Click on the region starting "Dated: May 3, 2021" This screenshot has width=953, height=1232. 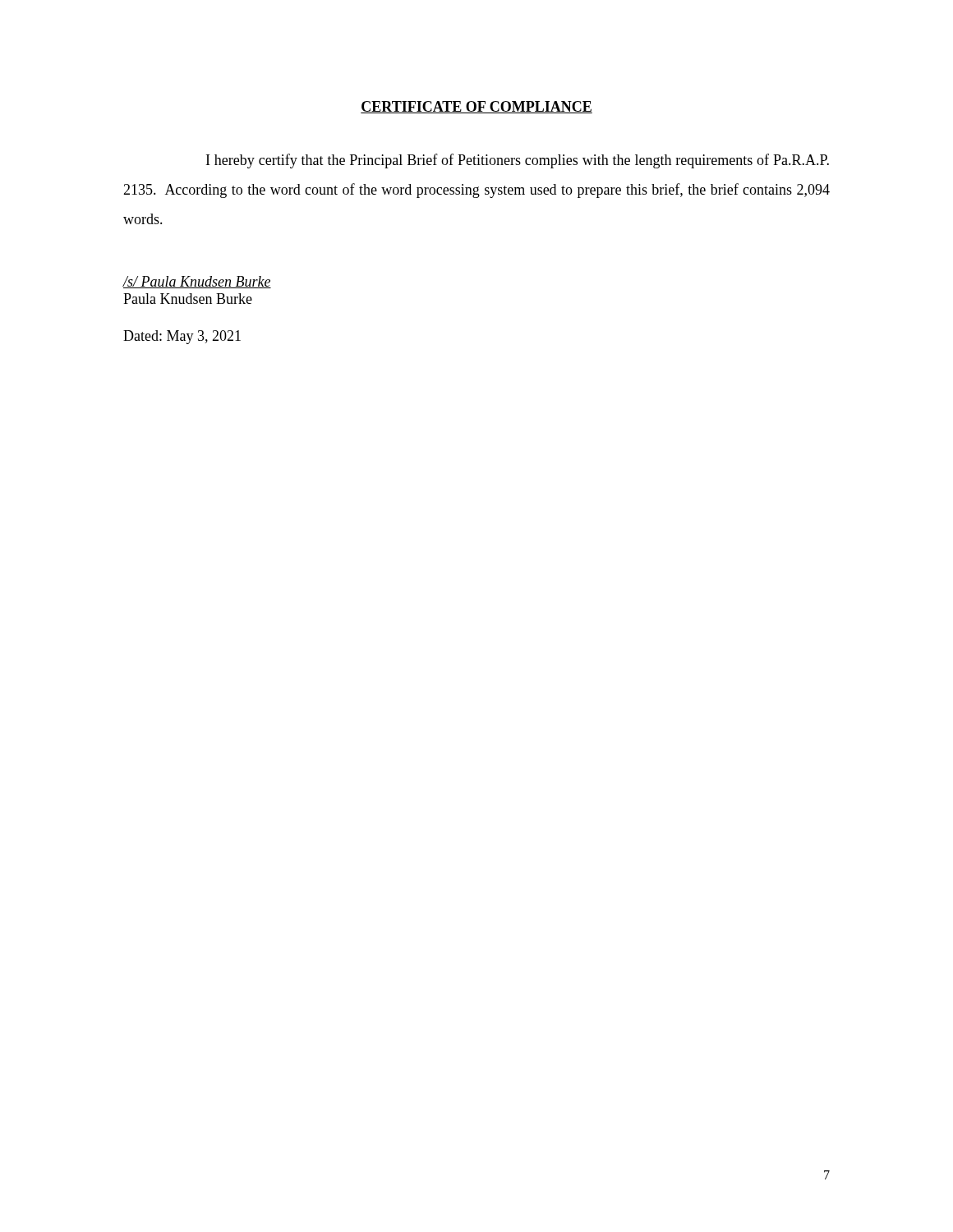click(x=182, y=336)
